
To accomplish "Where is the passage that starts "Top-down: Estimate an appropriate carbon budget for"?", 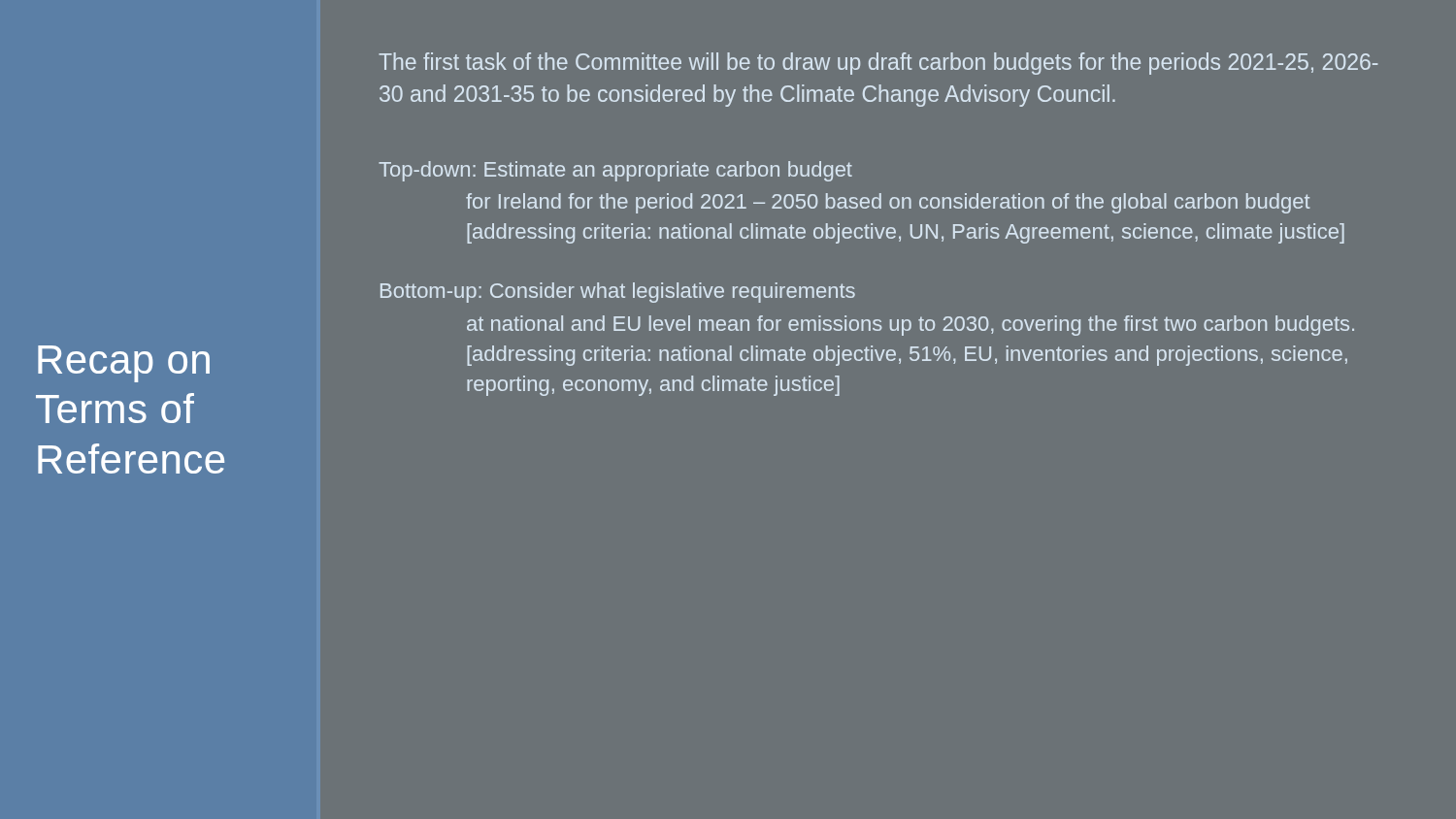I will point(891,200).
